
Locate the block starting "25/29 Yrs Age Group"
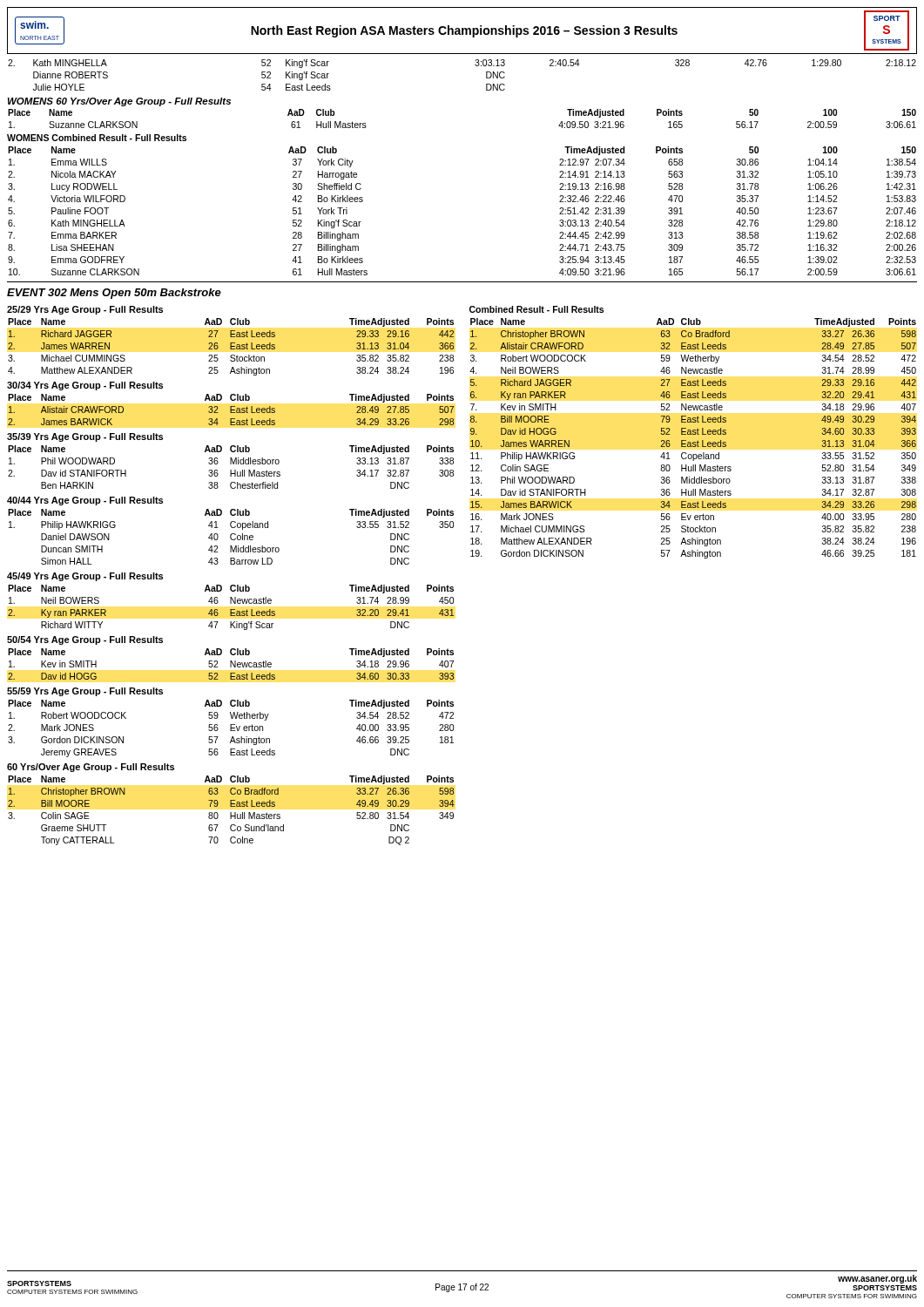coord(85,309)
